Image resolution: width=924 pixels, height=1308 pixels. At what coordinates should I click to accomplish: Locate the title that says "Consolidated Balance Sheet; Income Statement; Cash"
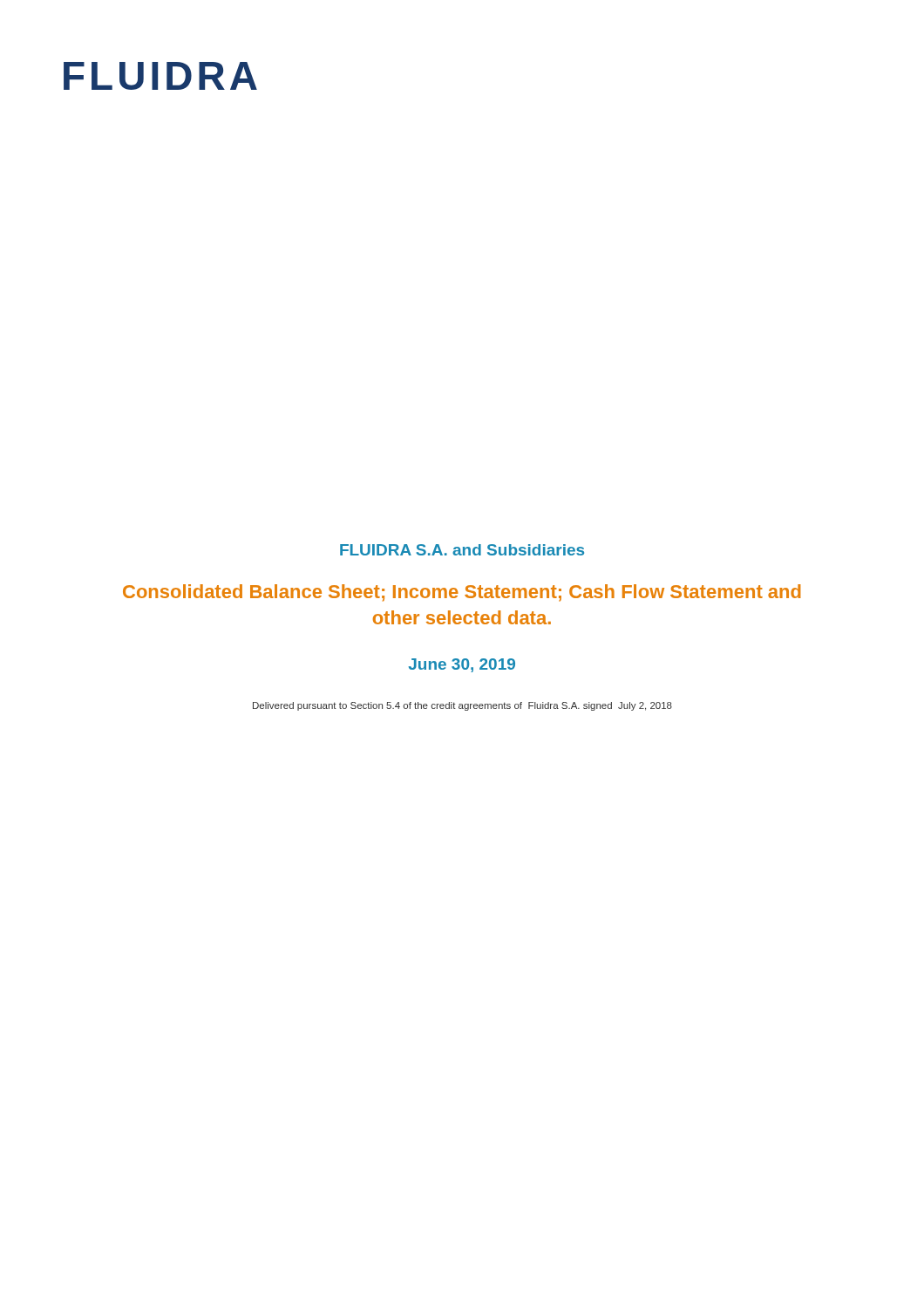coord(462,605)
